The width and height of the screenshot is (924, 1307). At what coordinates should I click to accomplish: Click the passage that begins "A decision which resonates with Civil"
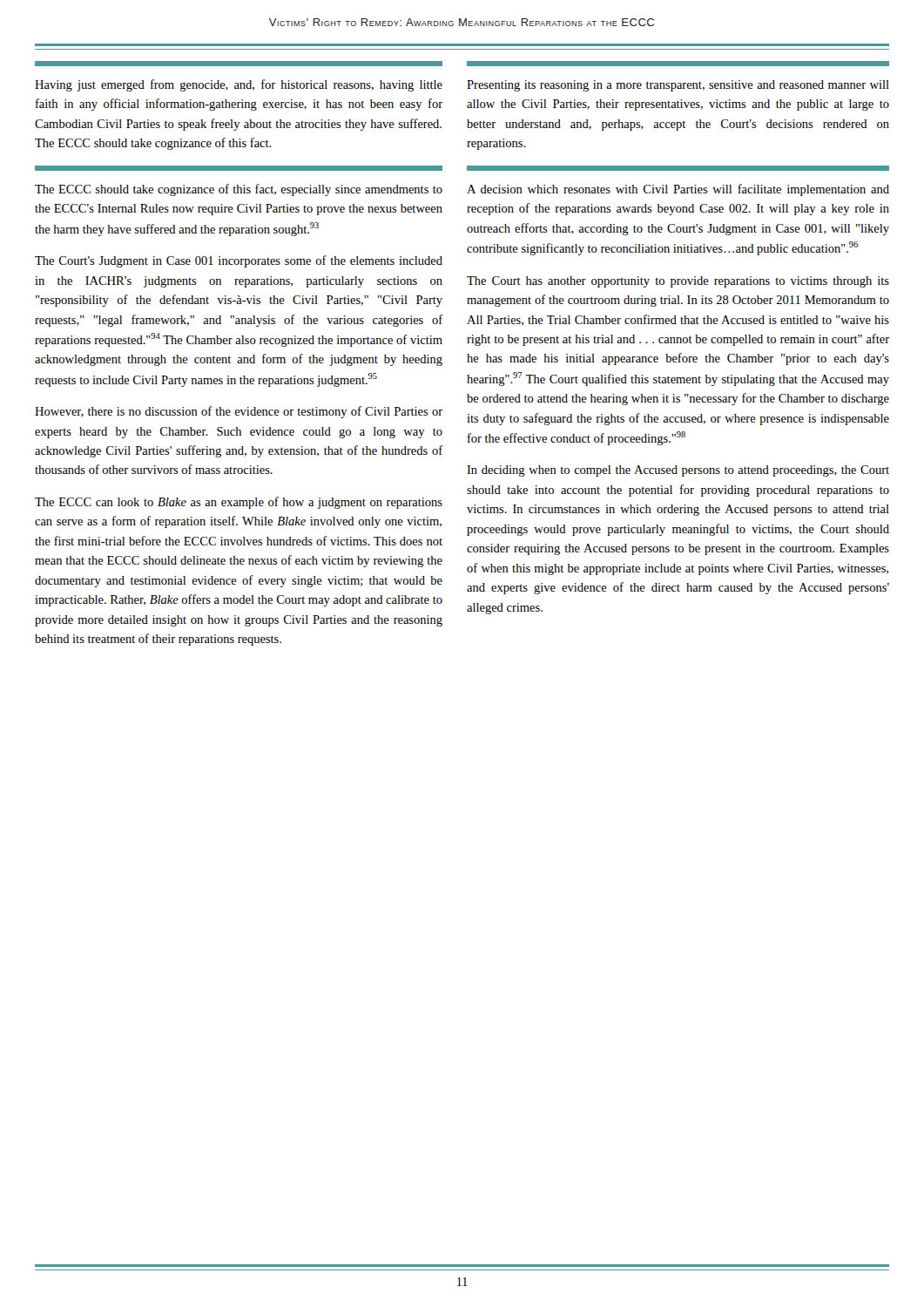tap(678, 219)
